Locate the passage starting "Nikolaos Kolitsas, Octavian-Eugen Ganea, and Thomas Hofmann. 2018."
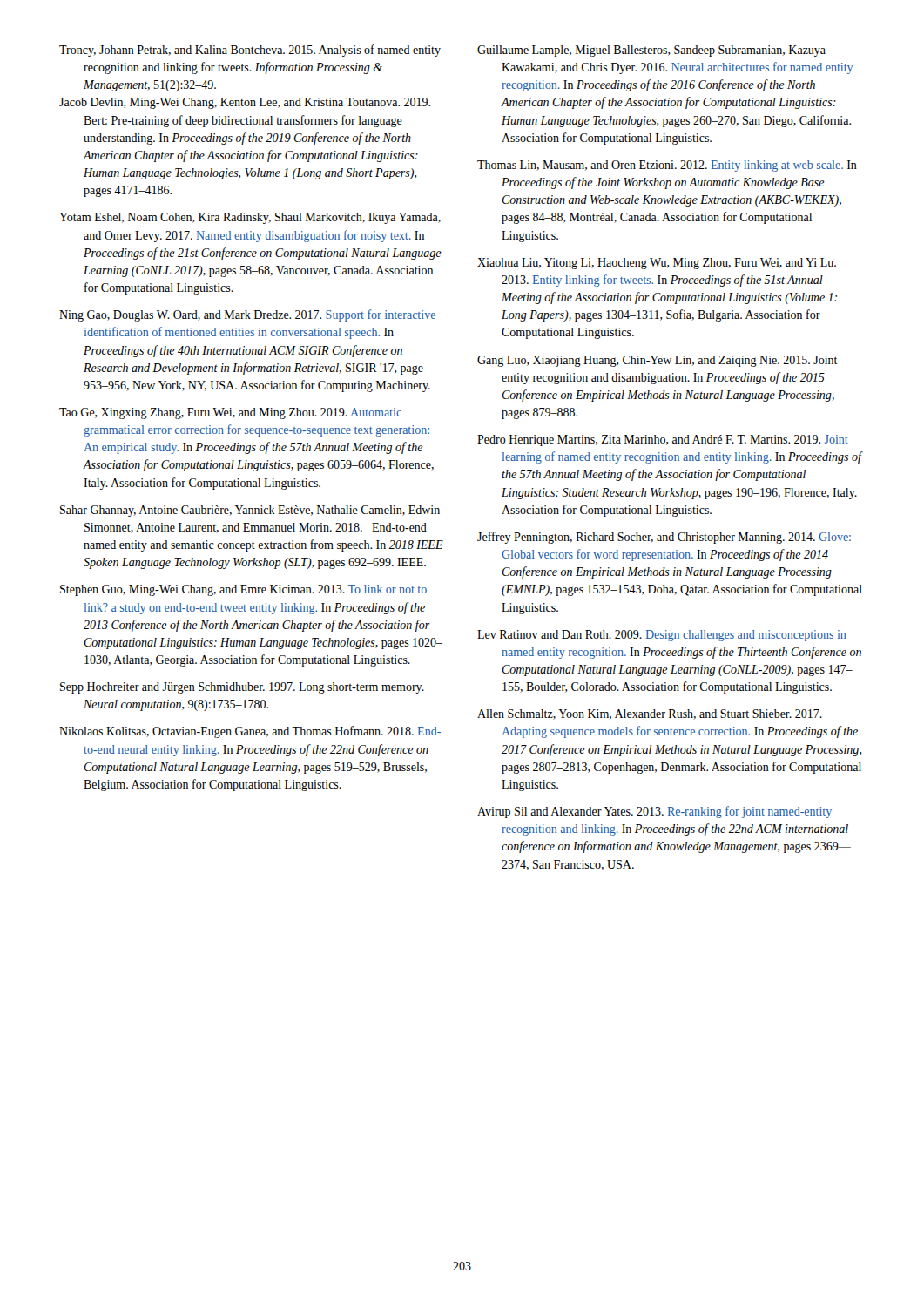The height and width of the screenshot is (1307, 924). [x=250, y=758]
